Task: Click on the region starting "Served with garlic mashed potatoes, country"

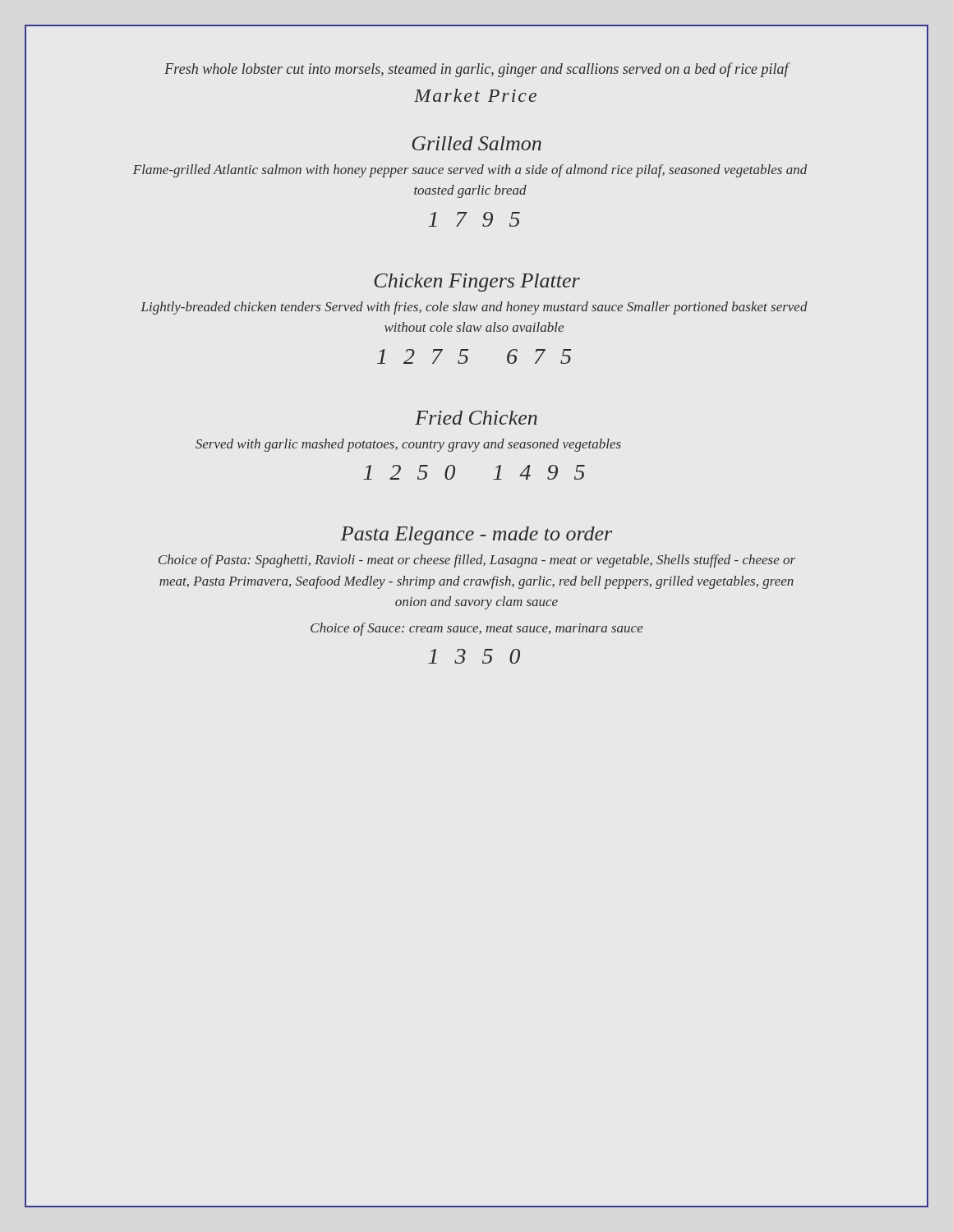Action: point(408,444)
